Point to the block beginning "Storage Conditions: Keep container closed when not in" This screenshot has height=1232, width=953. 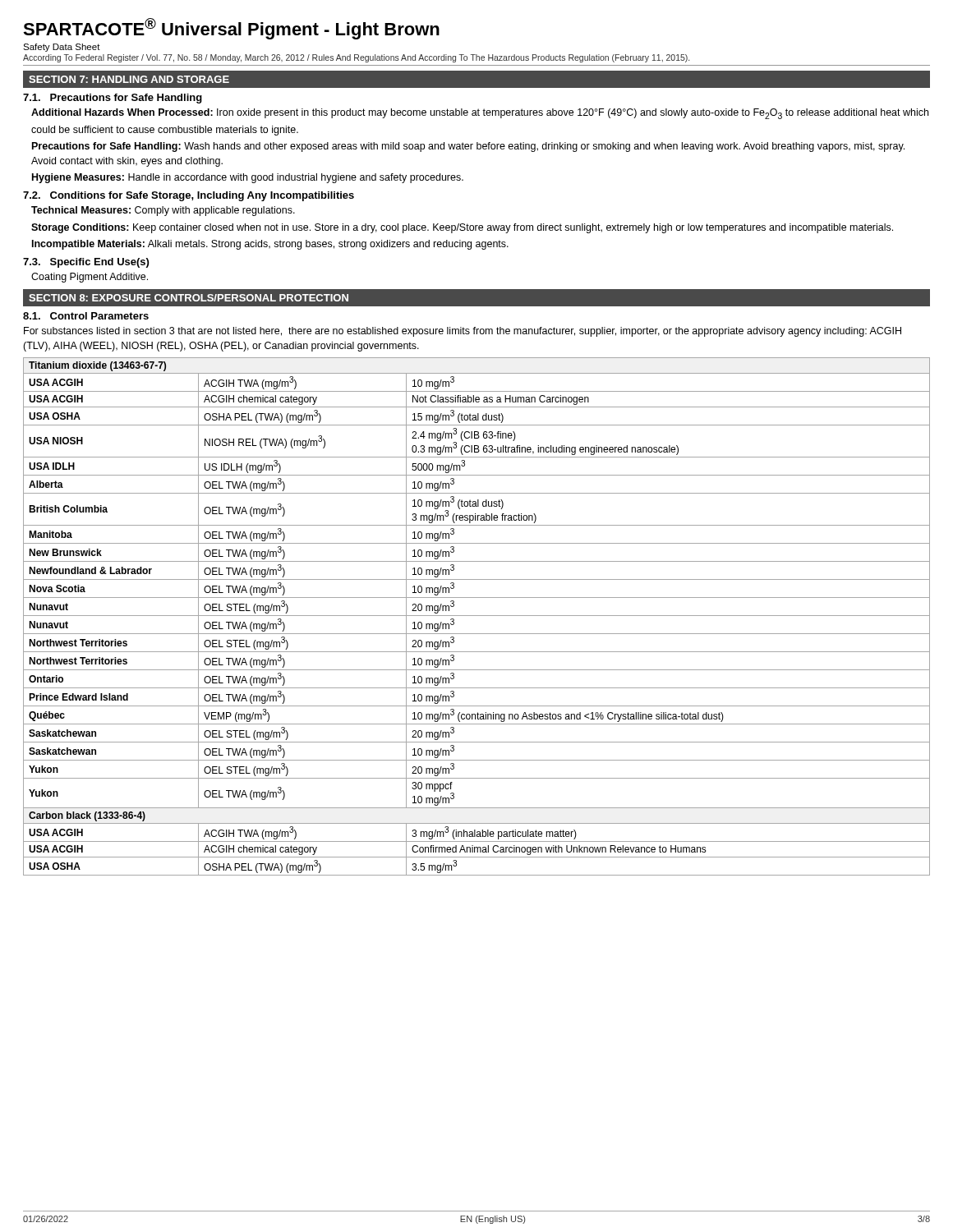(x=463, y=227)
